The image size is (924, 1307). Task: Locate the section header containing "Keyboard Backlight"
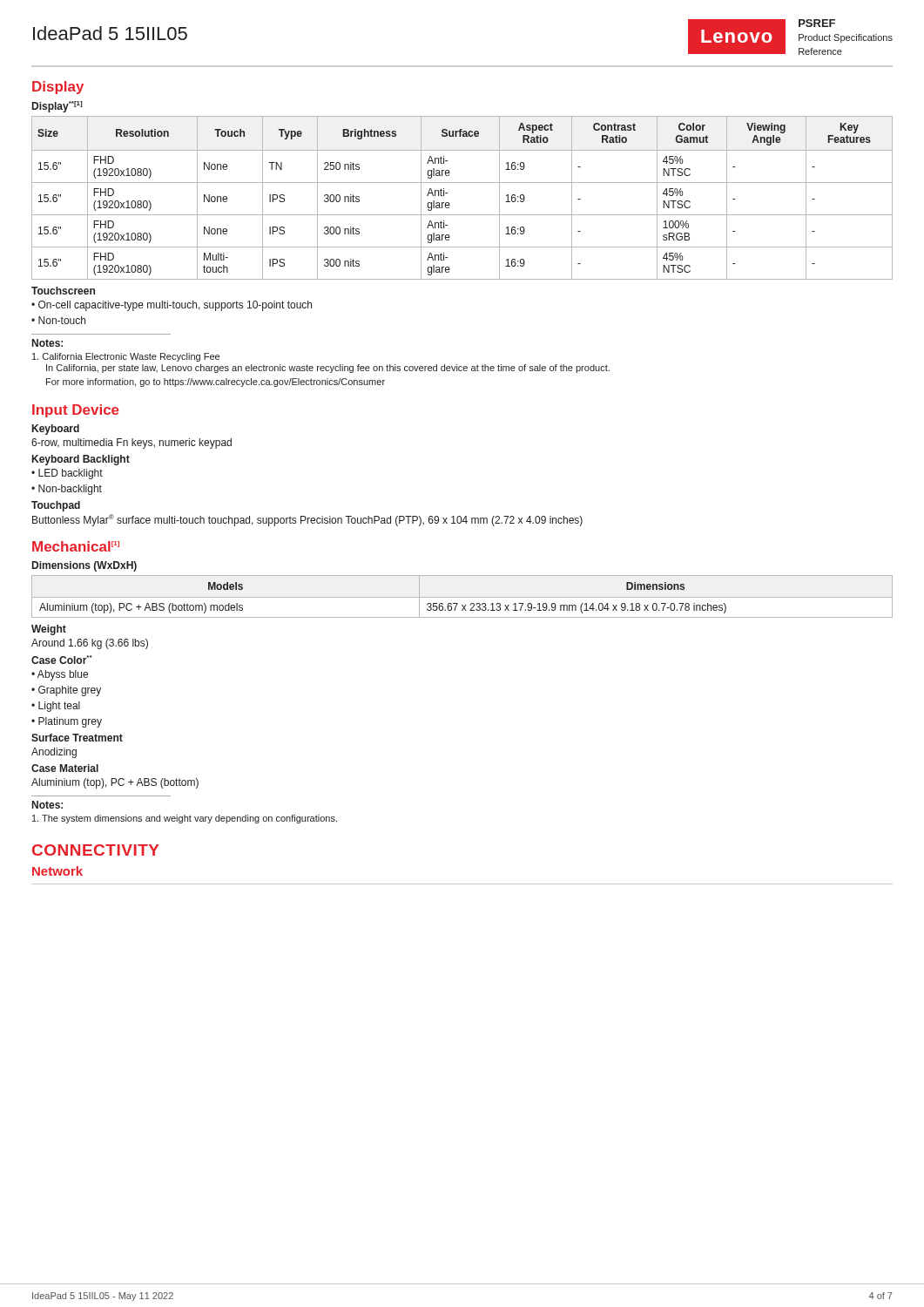click(80, 459)
